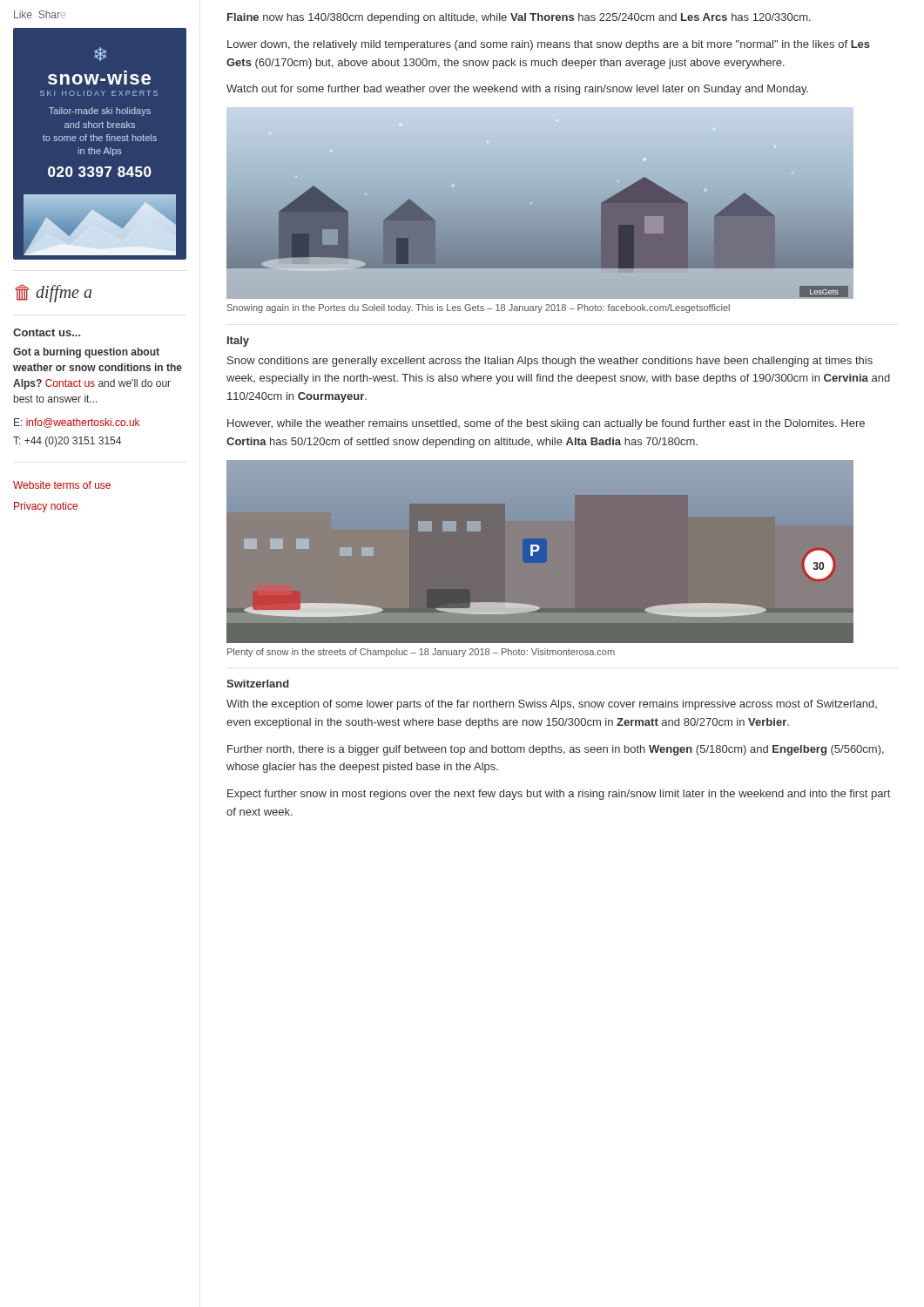Select the caption with the text "Plenty of snow in the streets of"
The width and height of the screenshot is (924, 1307).
pos(421,651)
